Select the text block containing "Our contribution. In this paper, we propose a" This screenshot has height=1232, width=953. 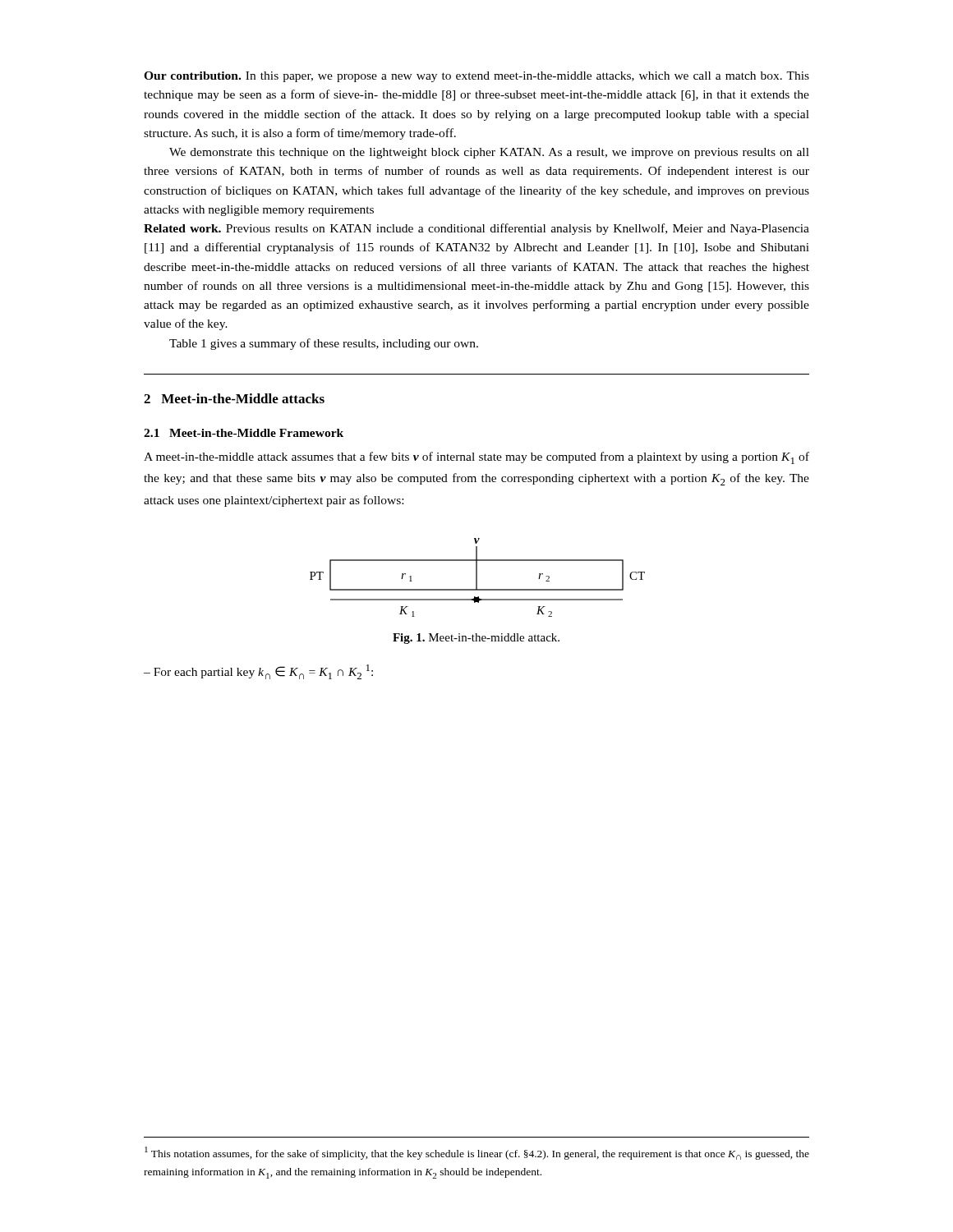coord(476,142)
